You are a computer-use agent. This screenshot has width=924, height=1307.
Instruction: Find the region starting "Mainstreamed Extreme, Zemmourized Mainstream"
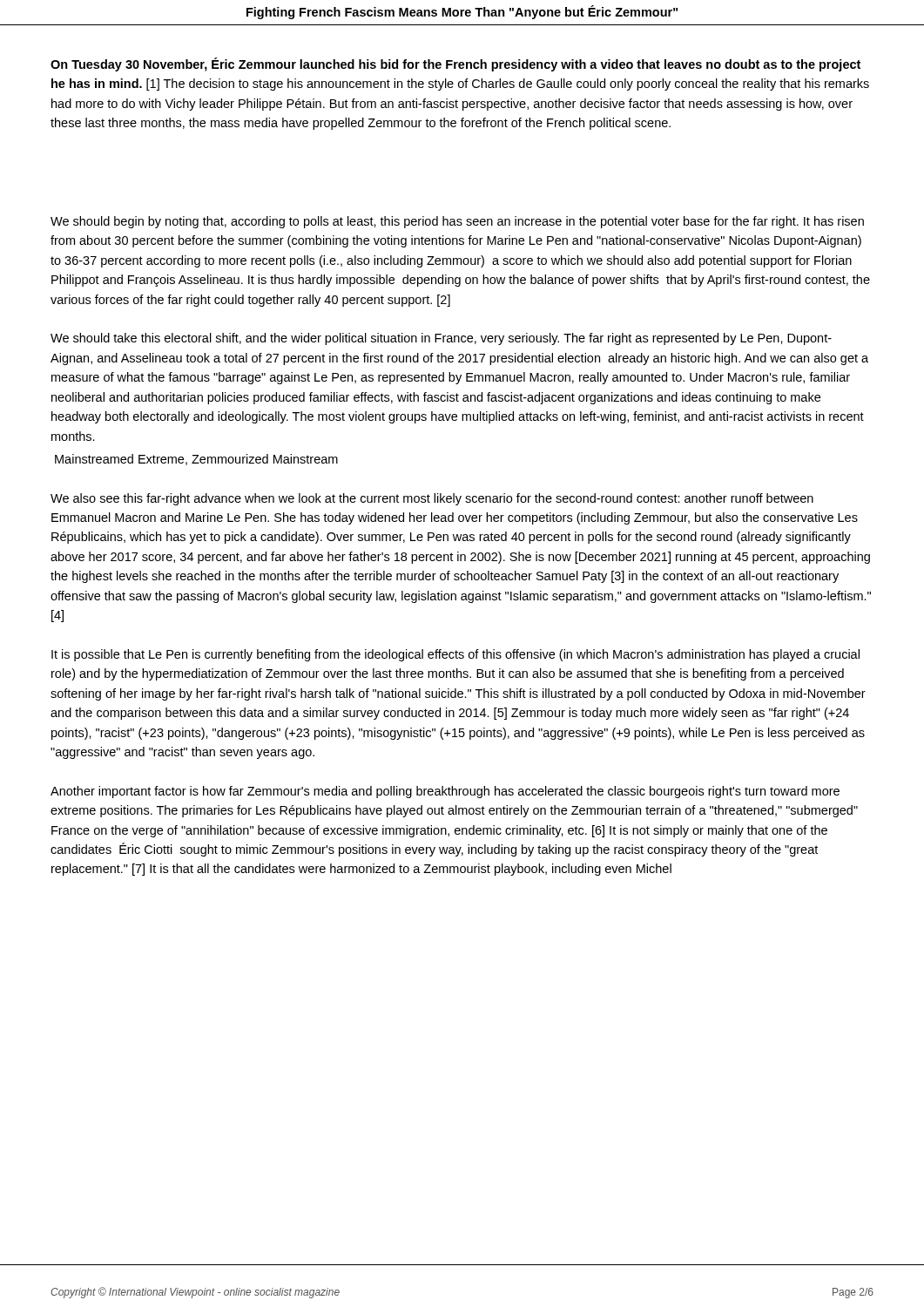point(194,459)
